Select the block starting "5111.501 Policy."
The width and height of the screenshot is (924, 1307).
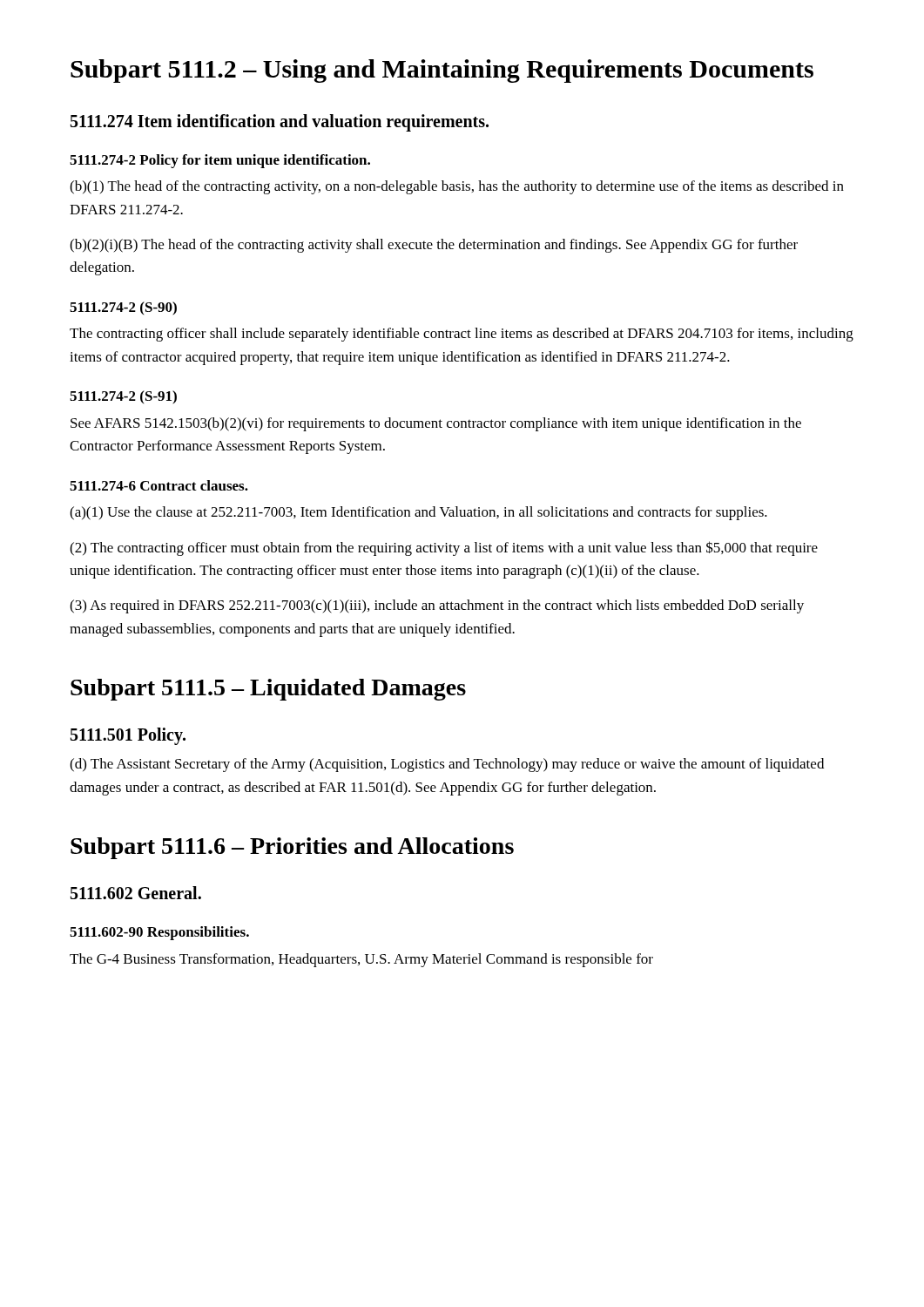click(128, 736)
